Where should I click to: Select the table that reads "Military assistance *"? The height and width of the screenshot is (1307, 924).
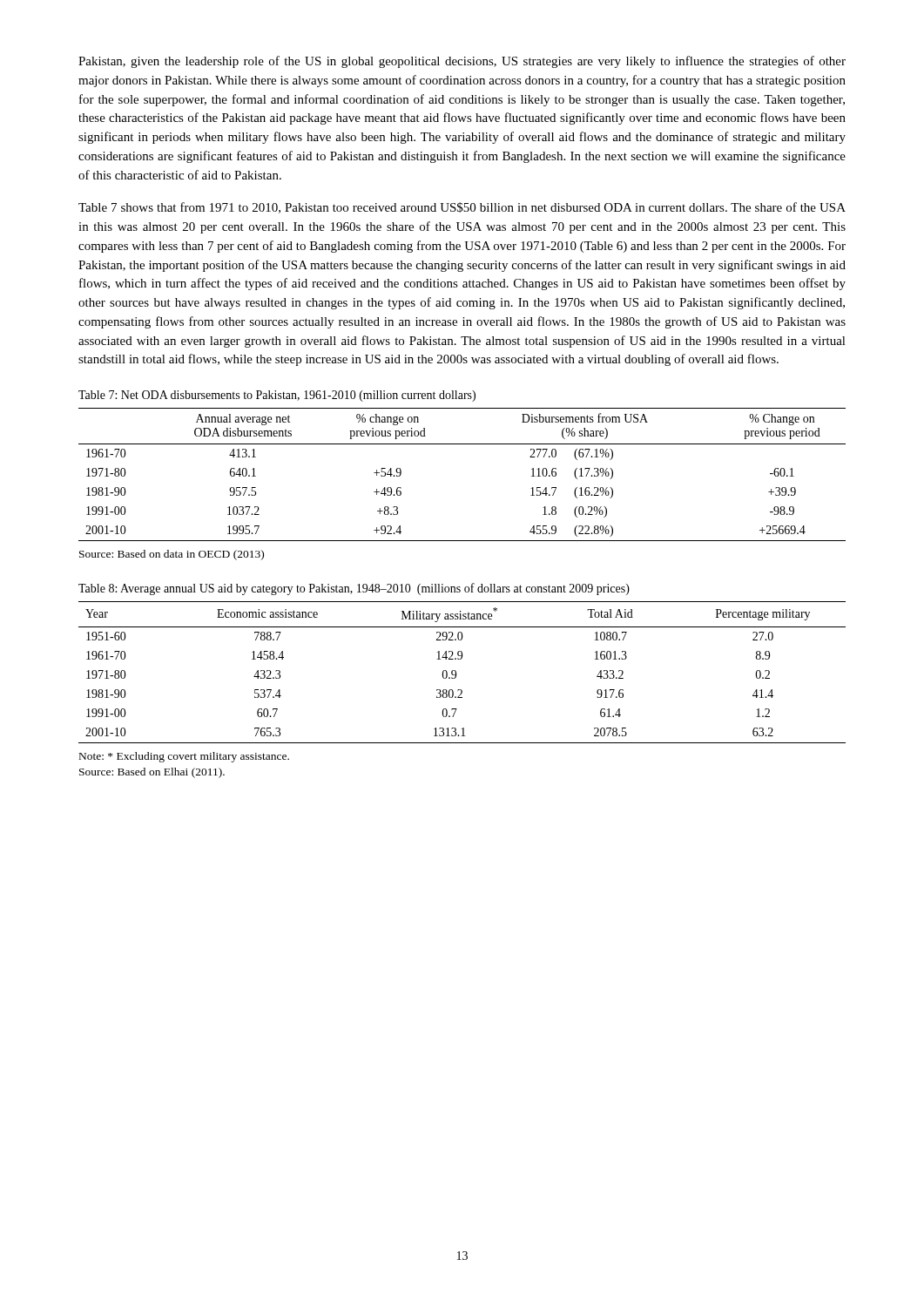point(462,672)
